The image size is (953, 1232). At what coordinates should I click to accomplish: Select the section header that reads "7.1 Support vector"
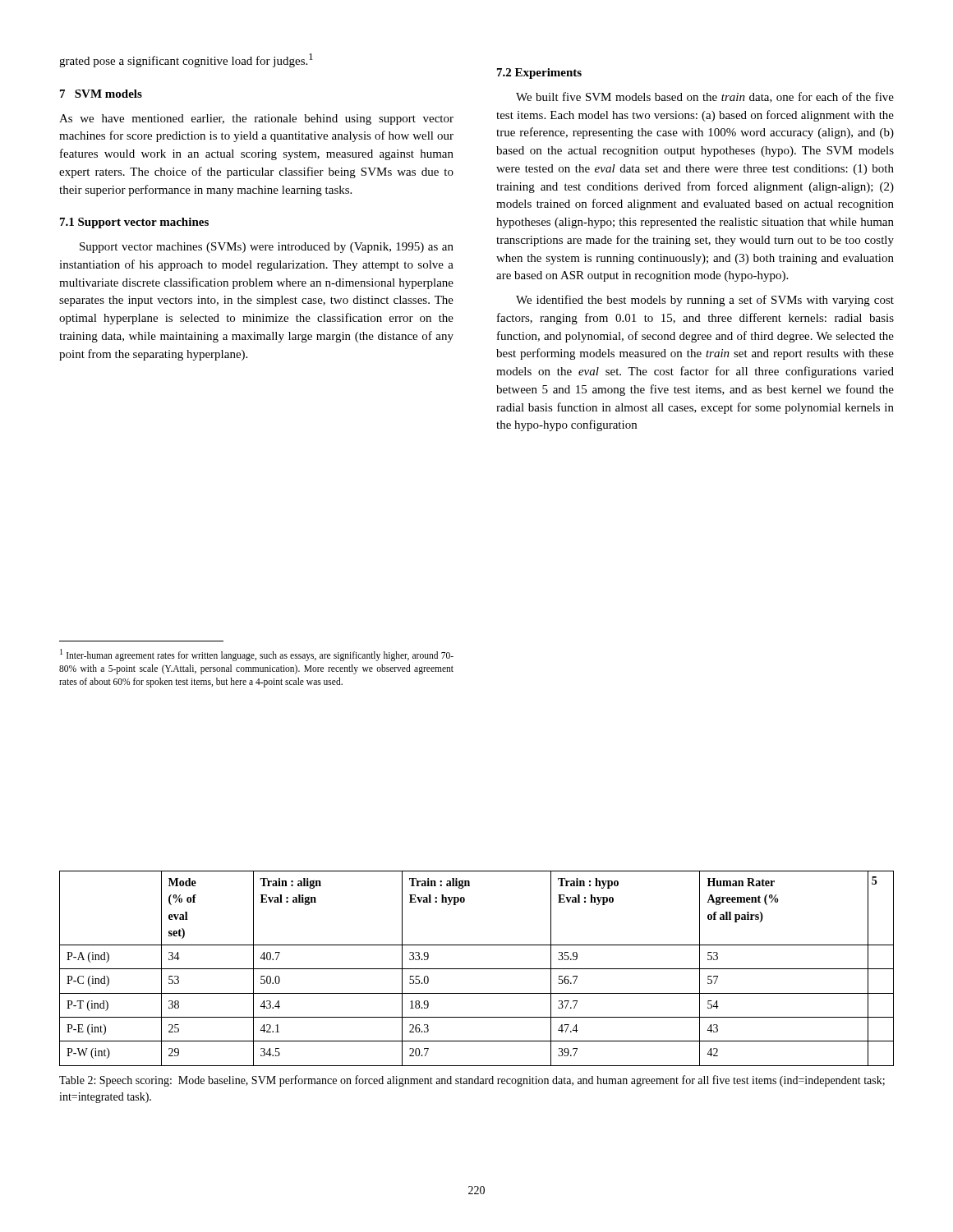(134, 222)
